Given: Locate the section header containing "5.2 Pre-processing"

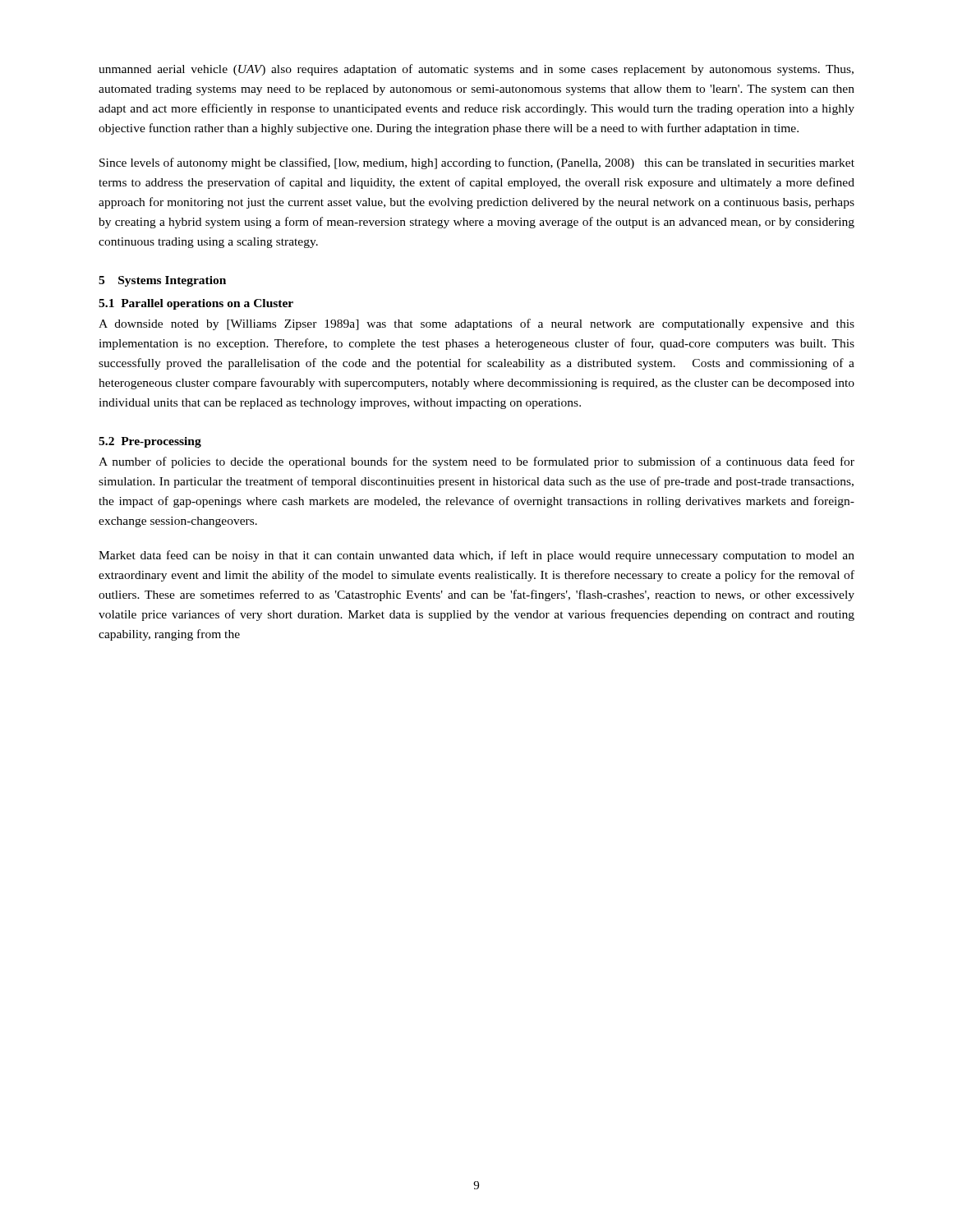Looking at the screenshot, I should (x=150, y=441).
